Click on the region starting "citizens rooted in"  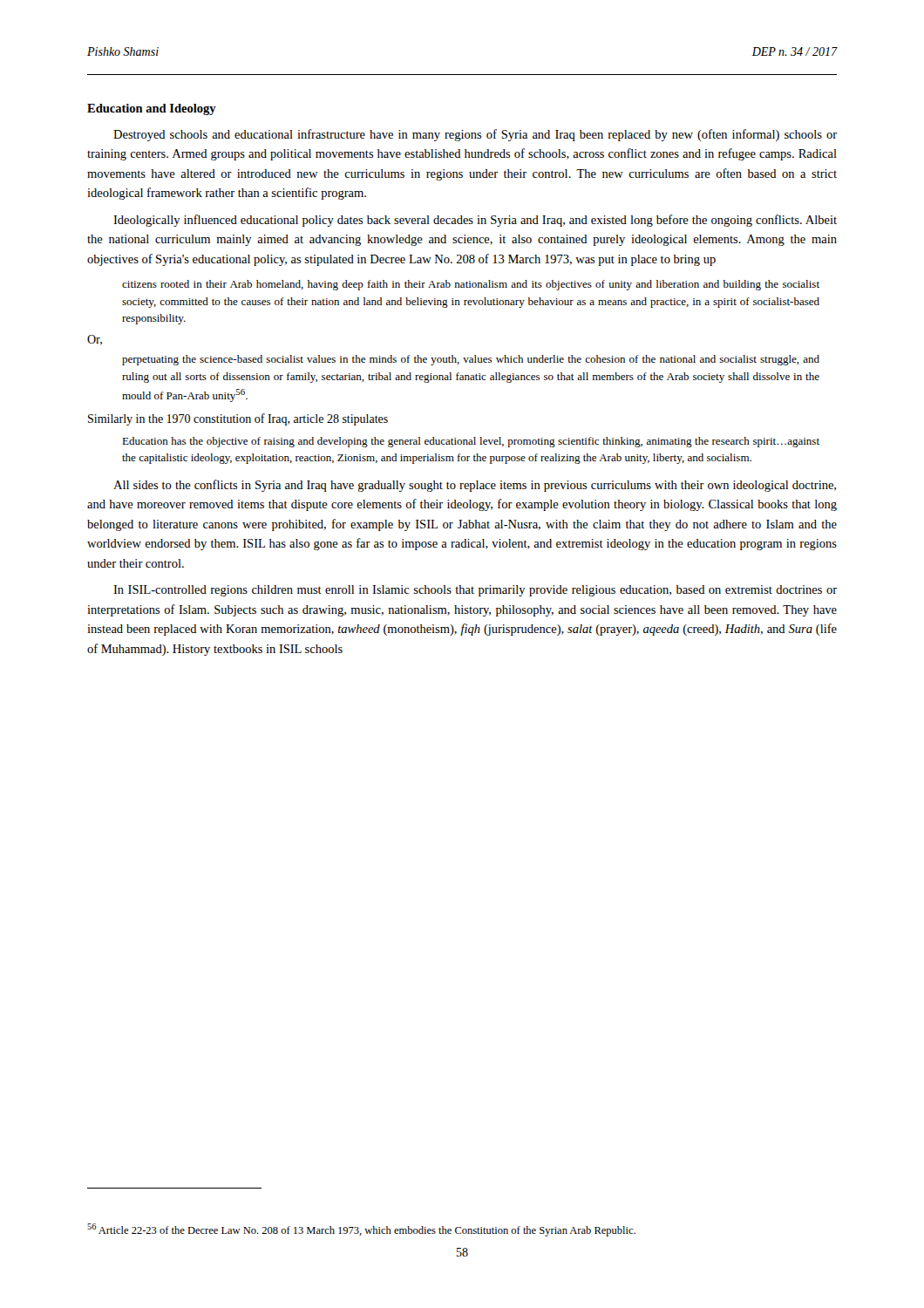click(471, 301)
